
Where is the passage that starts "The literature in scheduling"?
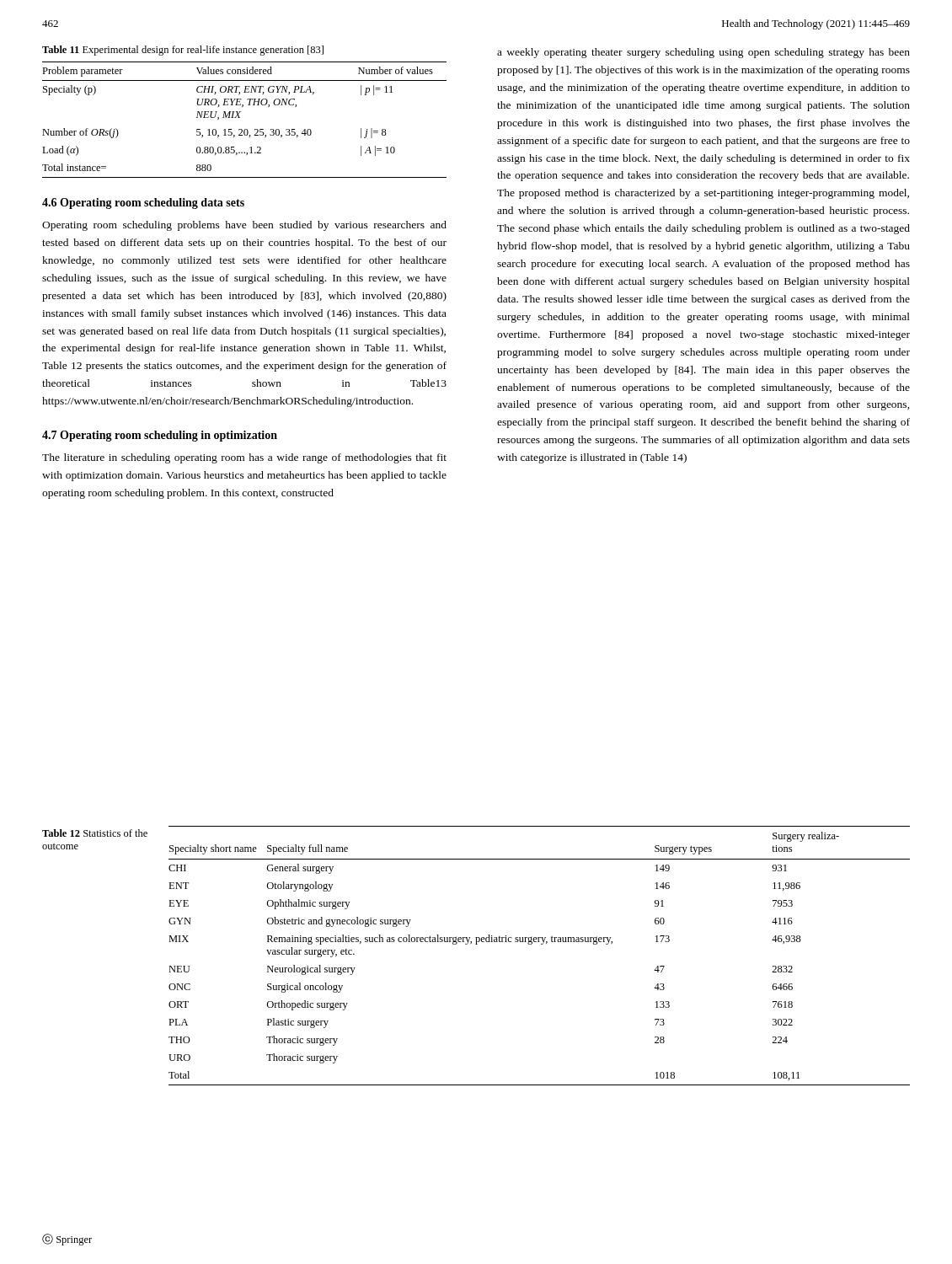tap(244, 475)
